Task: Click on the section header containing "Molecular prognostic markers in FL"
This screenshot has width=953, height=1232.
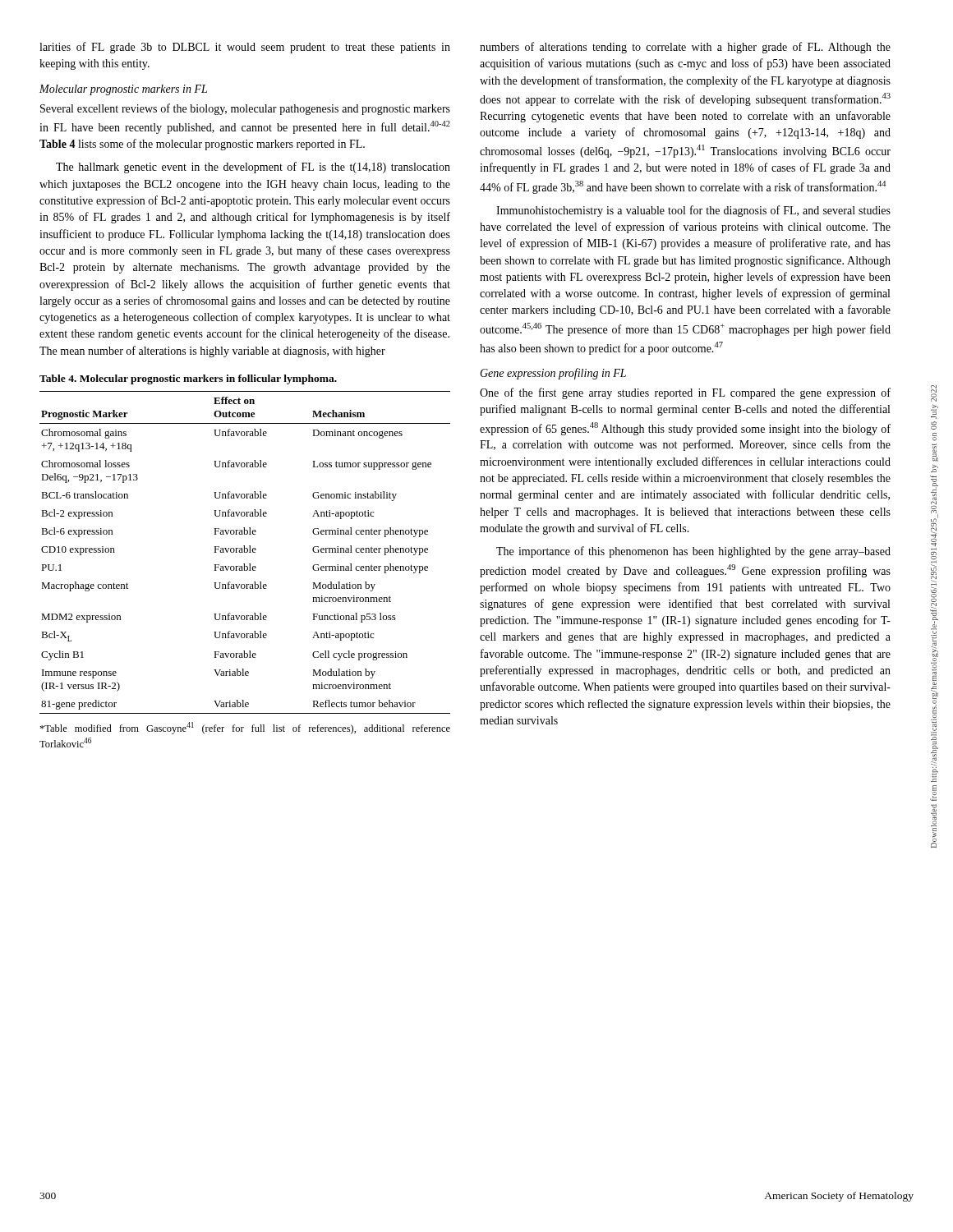Action: click(x=124, y=89)
